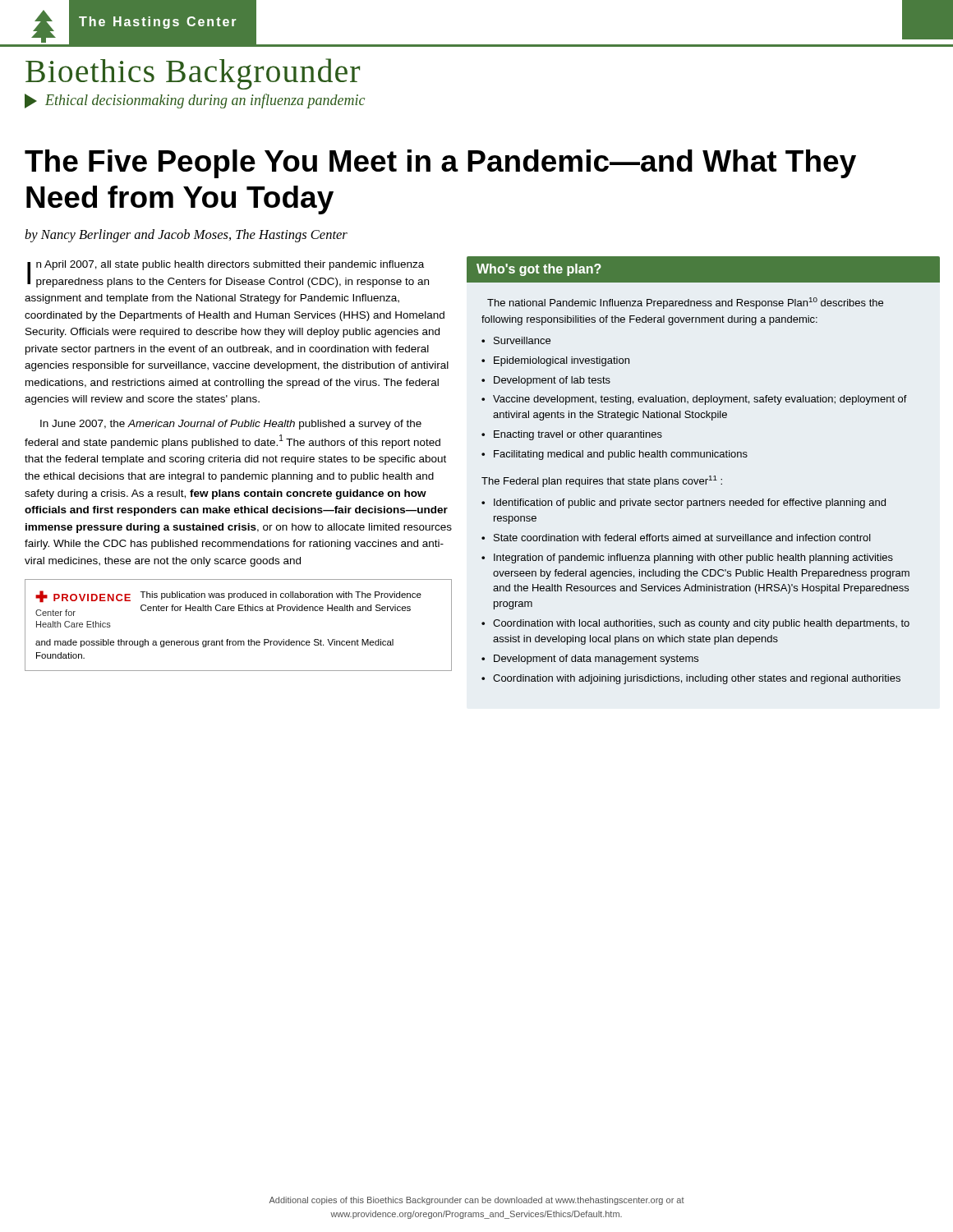
Task: Point to the region starting "The national Pandemic Influenza"
Action: tap(683, 310)
